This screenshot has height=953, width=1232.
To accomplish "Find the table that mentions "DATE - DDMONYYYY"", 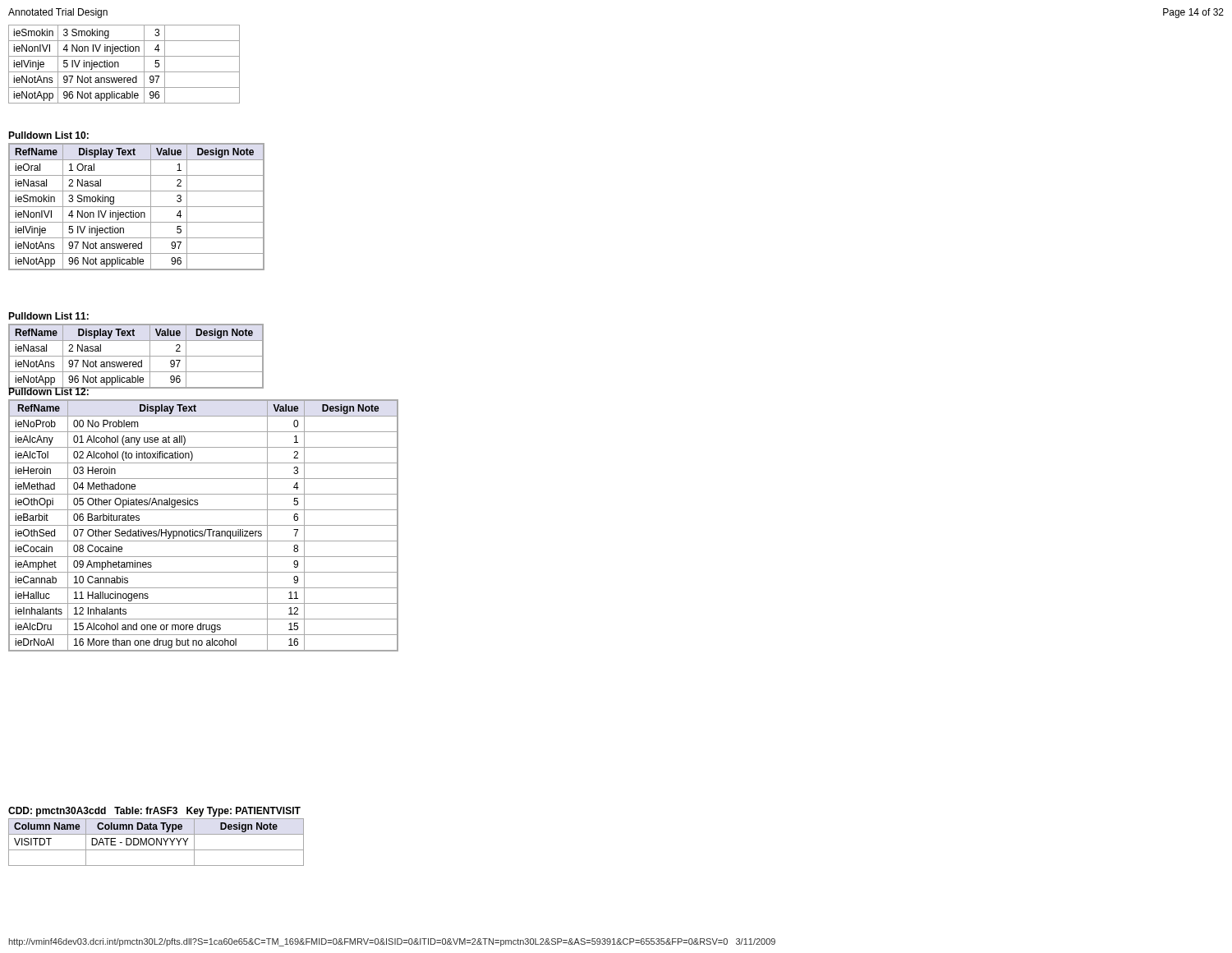I will click(x=156, y=842).
